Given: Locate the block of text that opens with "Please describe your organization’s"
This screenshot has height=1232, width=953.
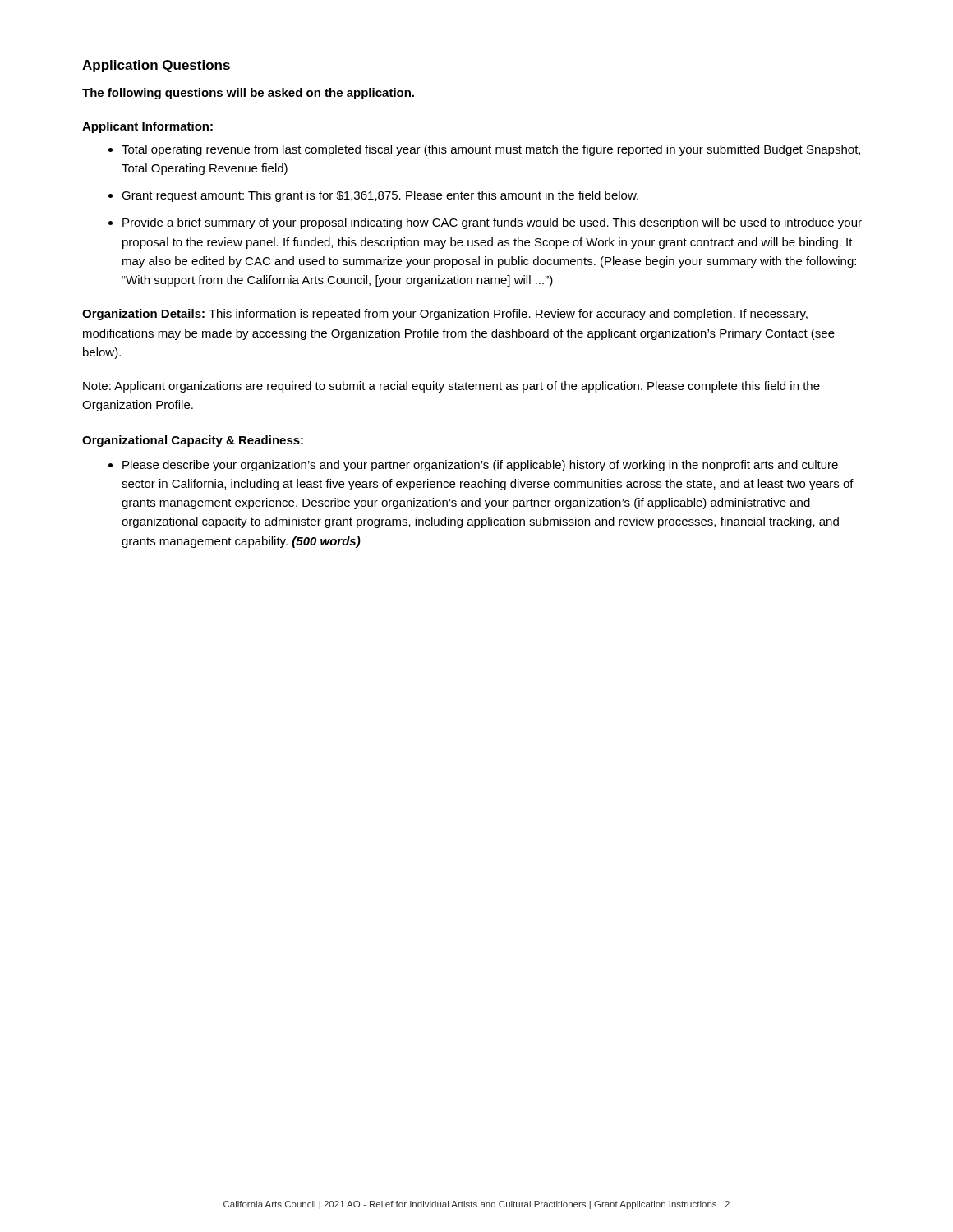Looking at the screenshot, I should click(487, 502).
